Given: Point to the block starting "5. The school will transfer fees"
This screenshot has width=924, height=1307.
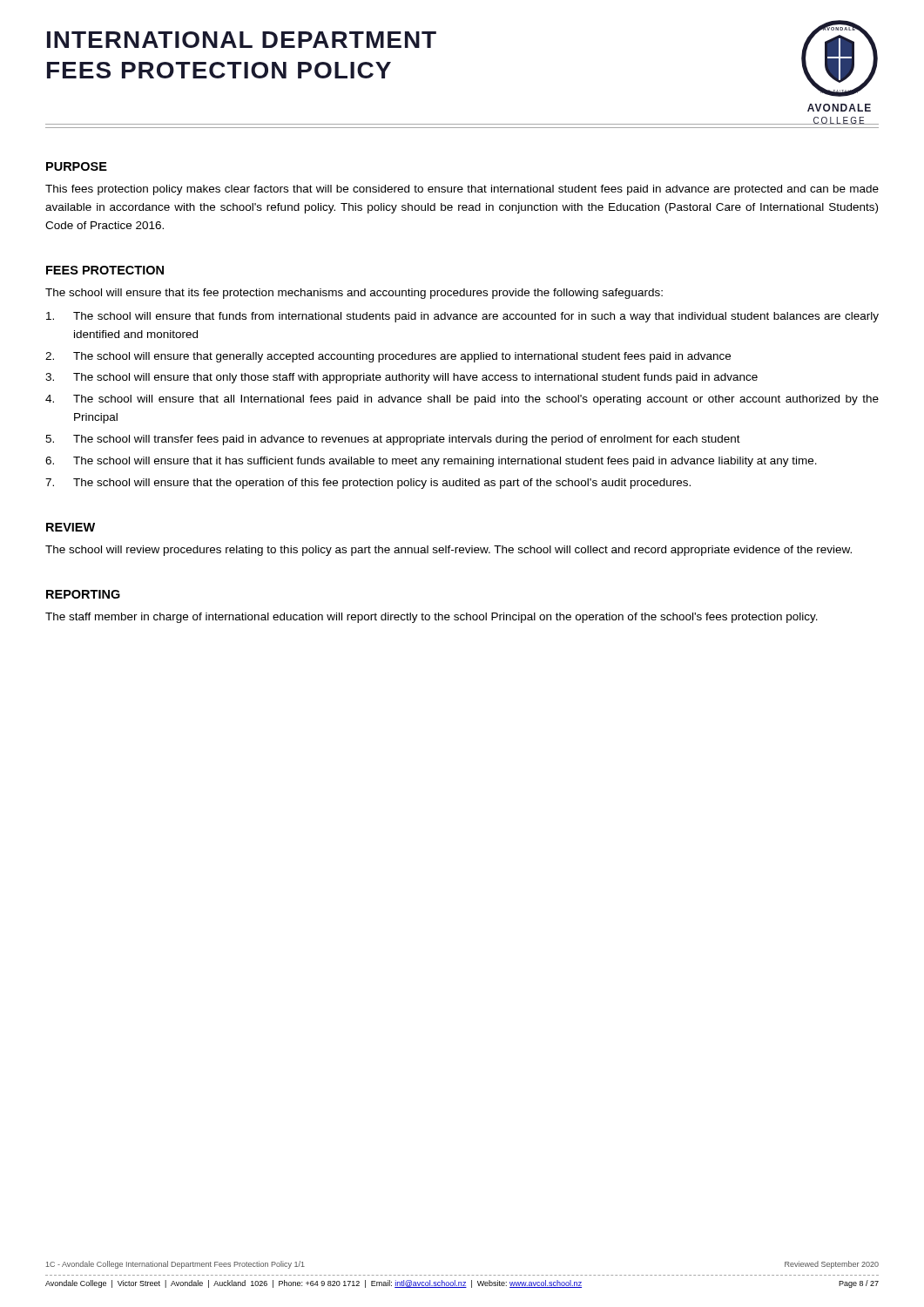Looking at the screenshot, I should tap(462, 440).
